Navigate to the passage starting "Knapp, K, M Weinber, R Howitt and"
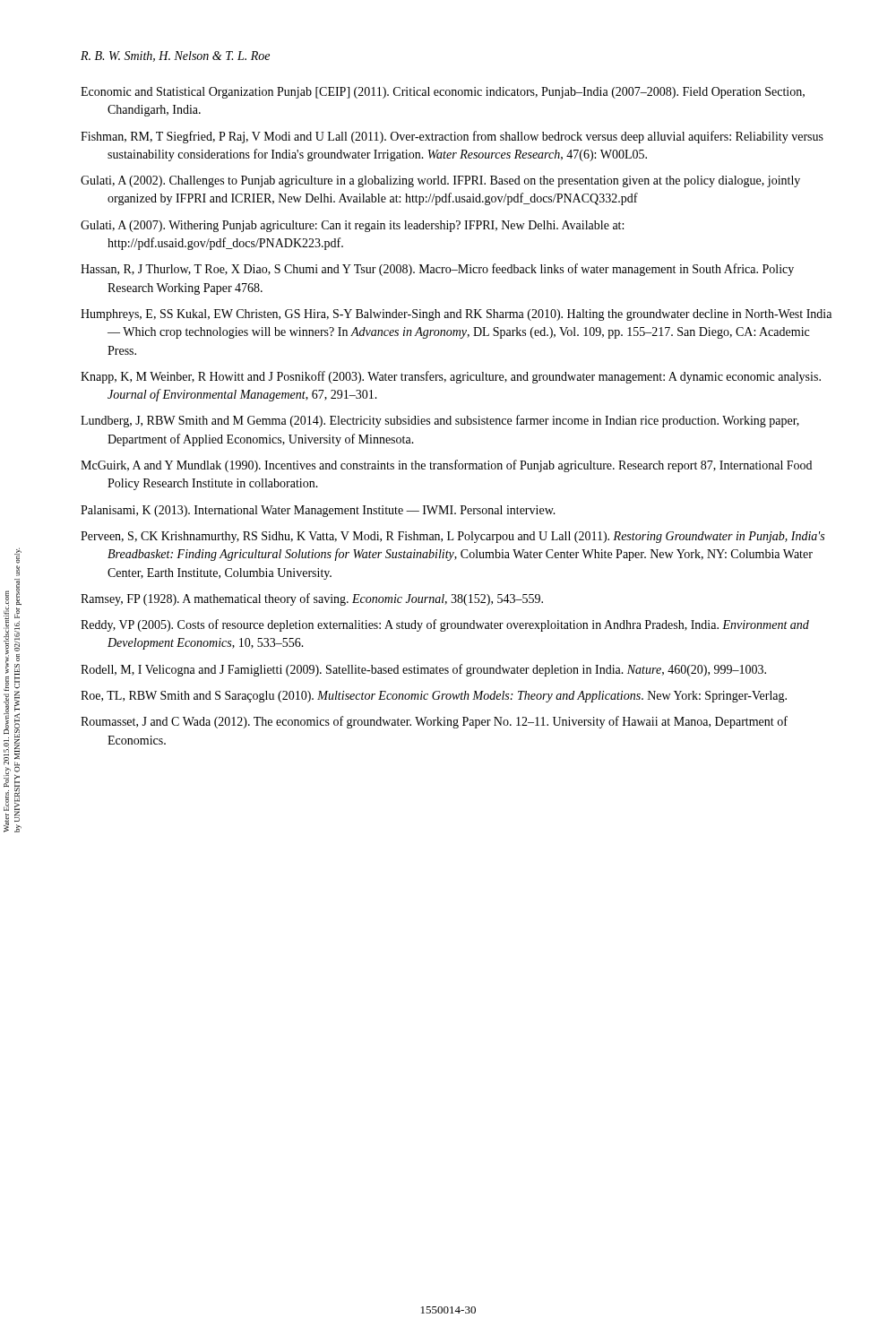 [x=451, y=386]
